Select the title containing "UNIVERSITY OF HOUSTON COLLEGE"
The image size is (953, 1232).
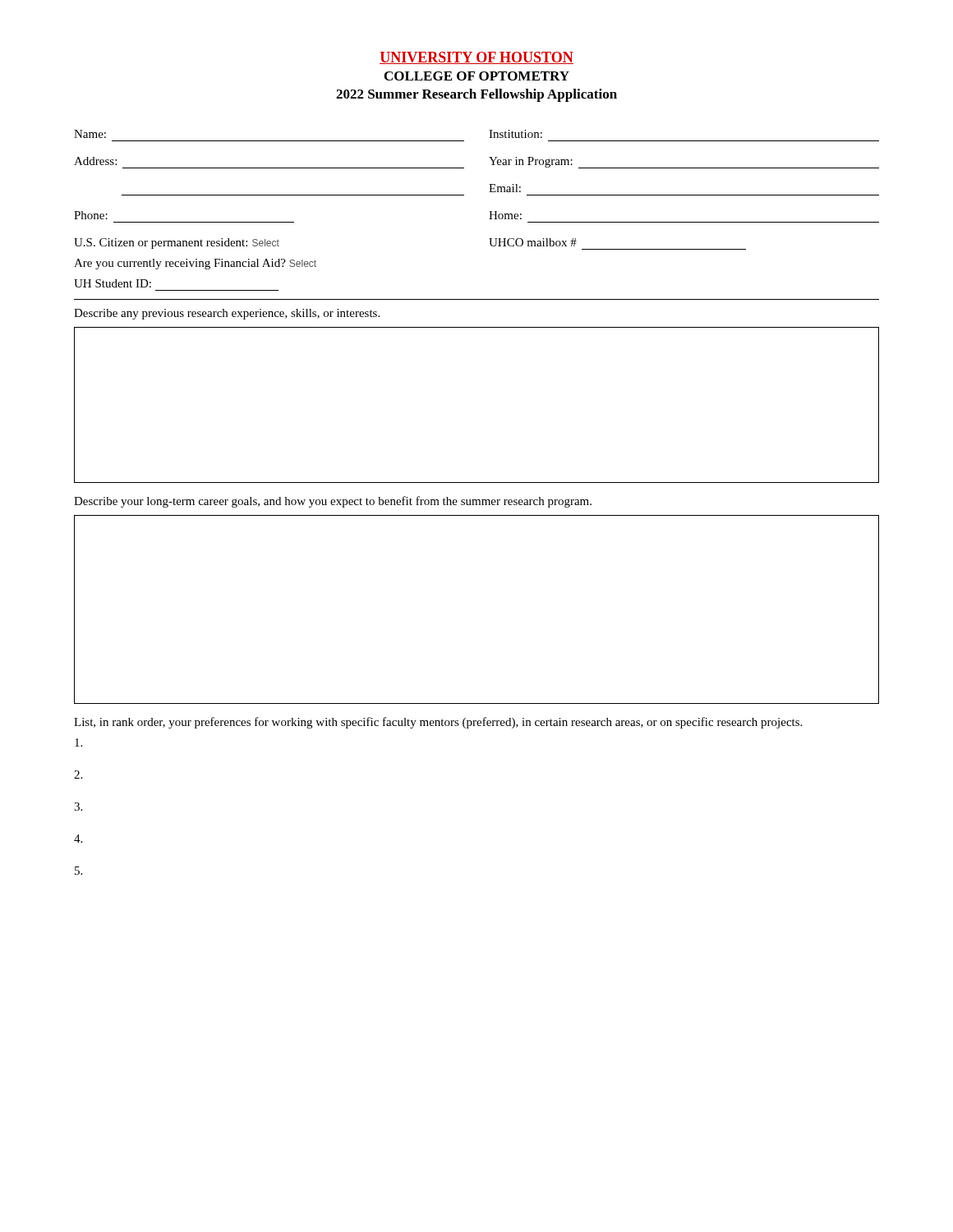[476, 76]
